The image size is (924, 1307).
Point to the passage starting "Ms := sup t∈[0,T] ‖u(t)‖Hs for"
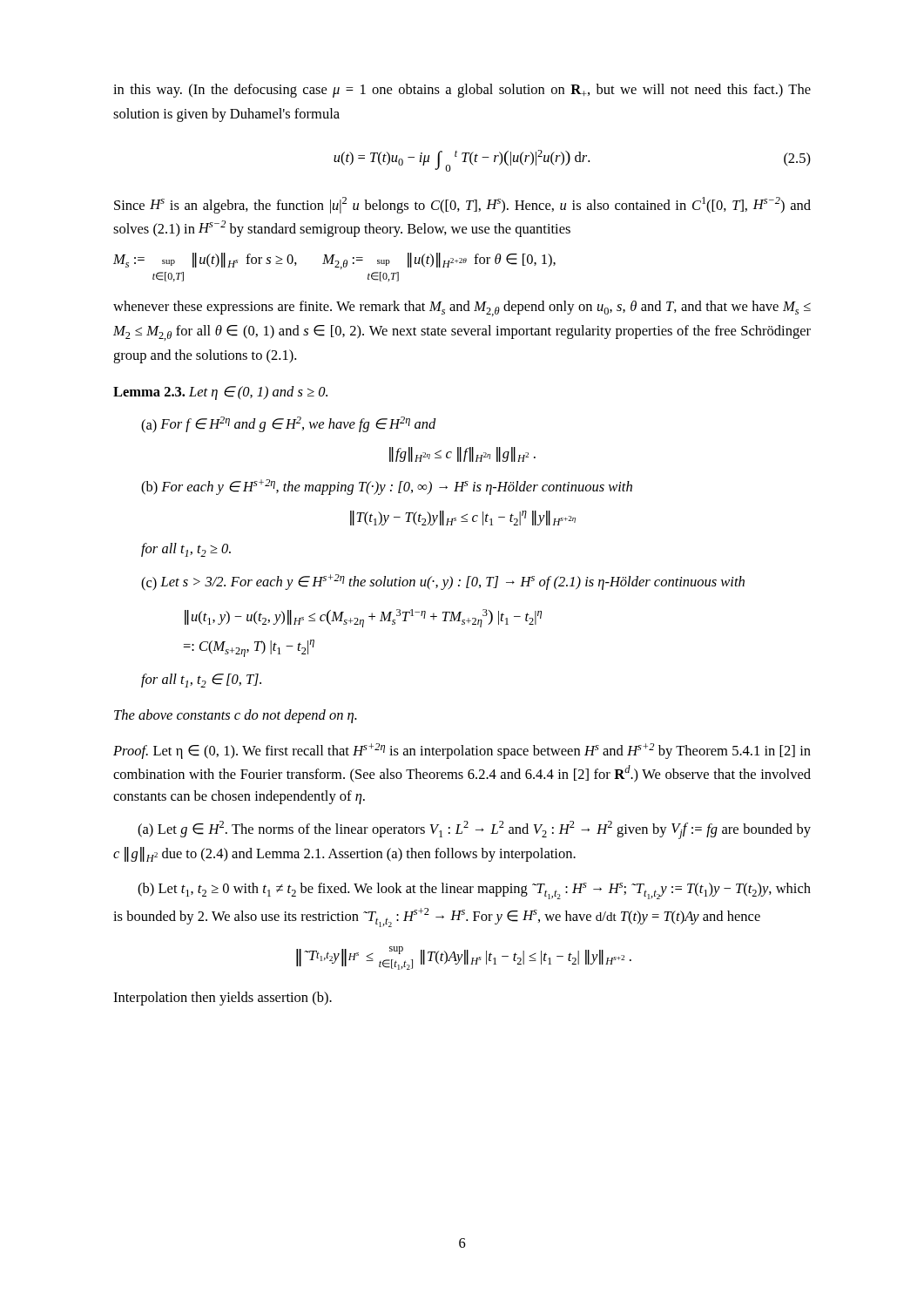pos(462,266)
